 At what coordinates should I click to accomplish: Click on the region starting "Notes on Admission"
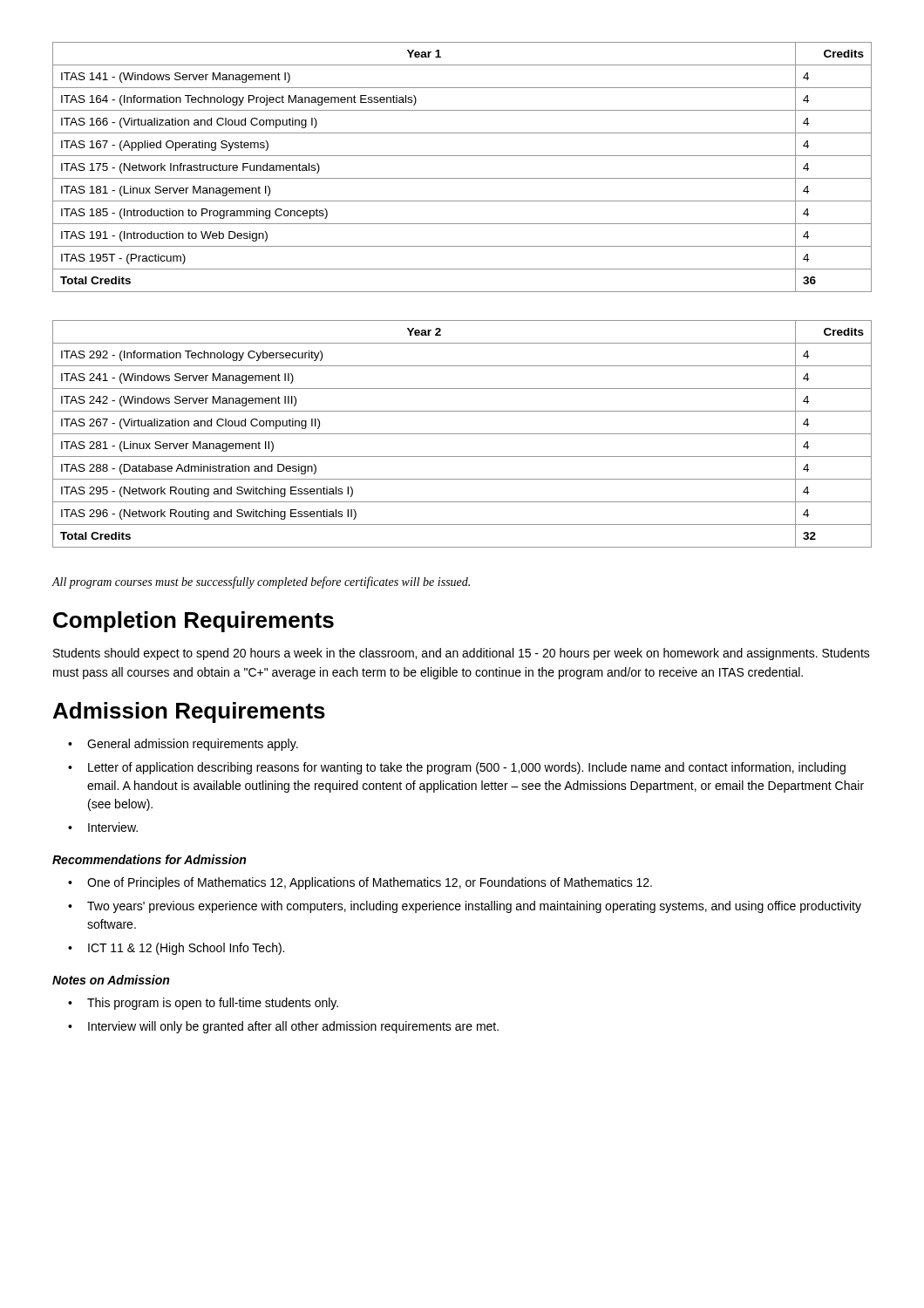(111, 980)
